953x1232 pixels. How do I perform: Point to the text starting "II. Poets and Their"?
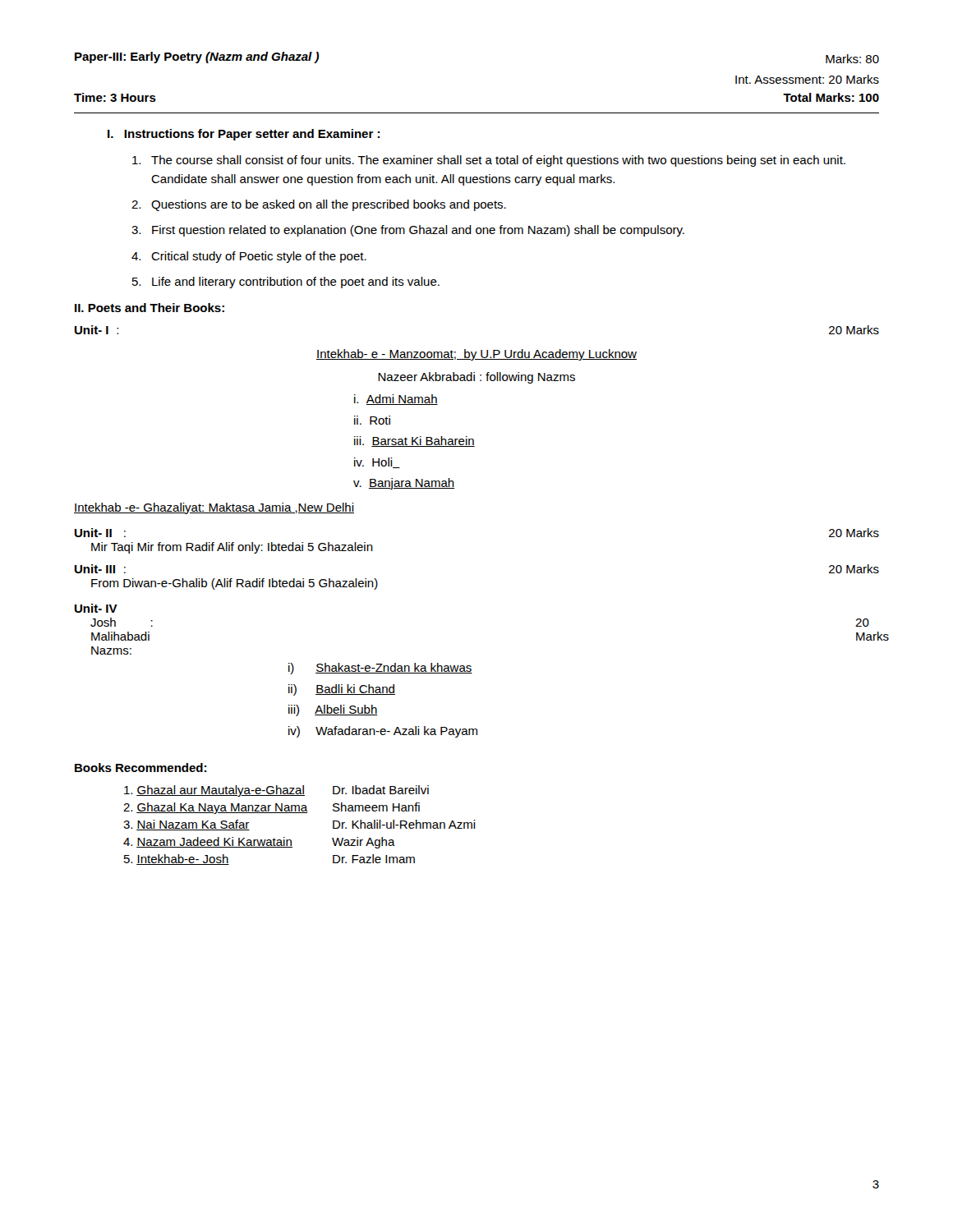[x=150, y=308]
